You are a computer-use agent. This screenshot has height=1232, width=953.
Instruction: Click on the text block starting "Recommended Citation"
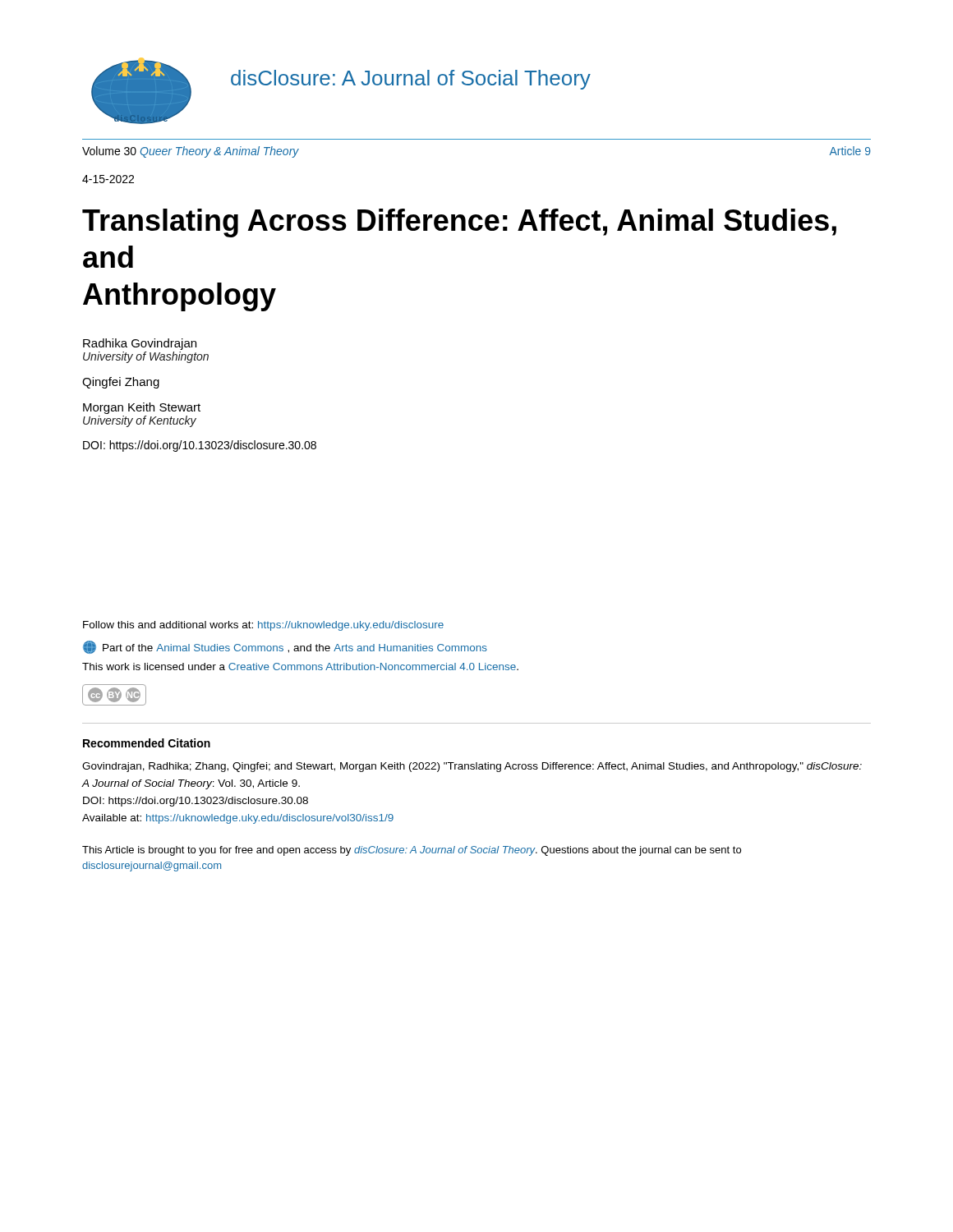tap(146, 744)
